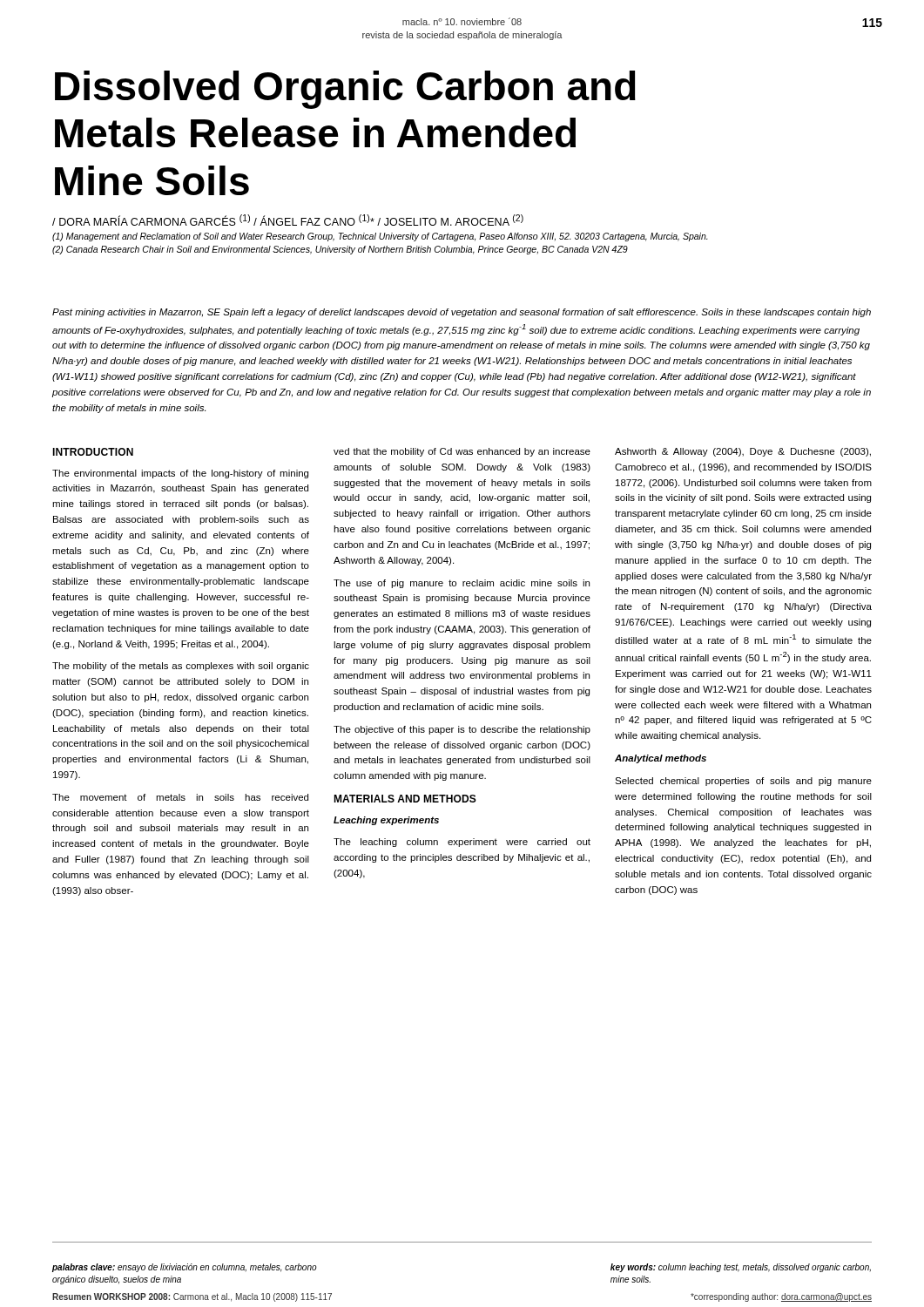Point to the block starting "Materials and Methods"
The image size is (924, 1307).
[x=405, y=799]
